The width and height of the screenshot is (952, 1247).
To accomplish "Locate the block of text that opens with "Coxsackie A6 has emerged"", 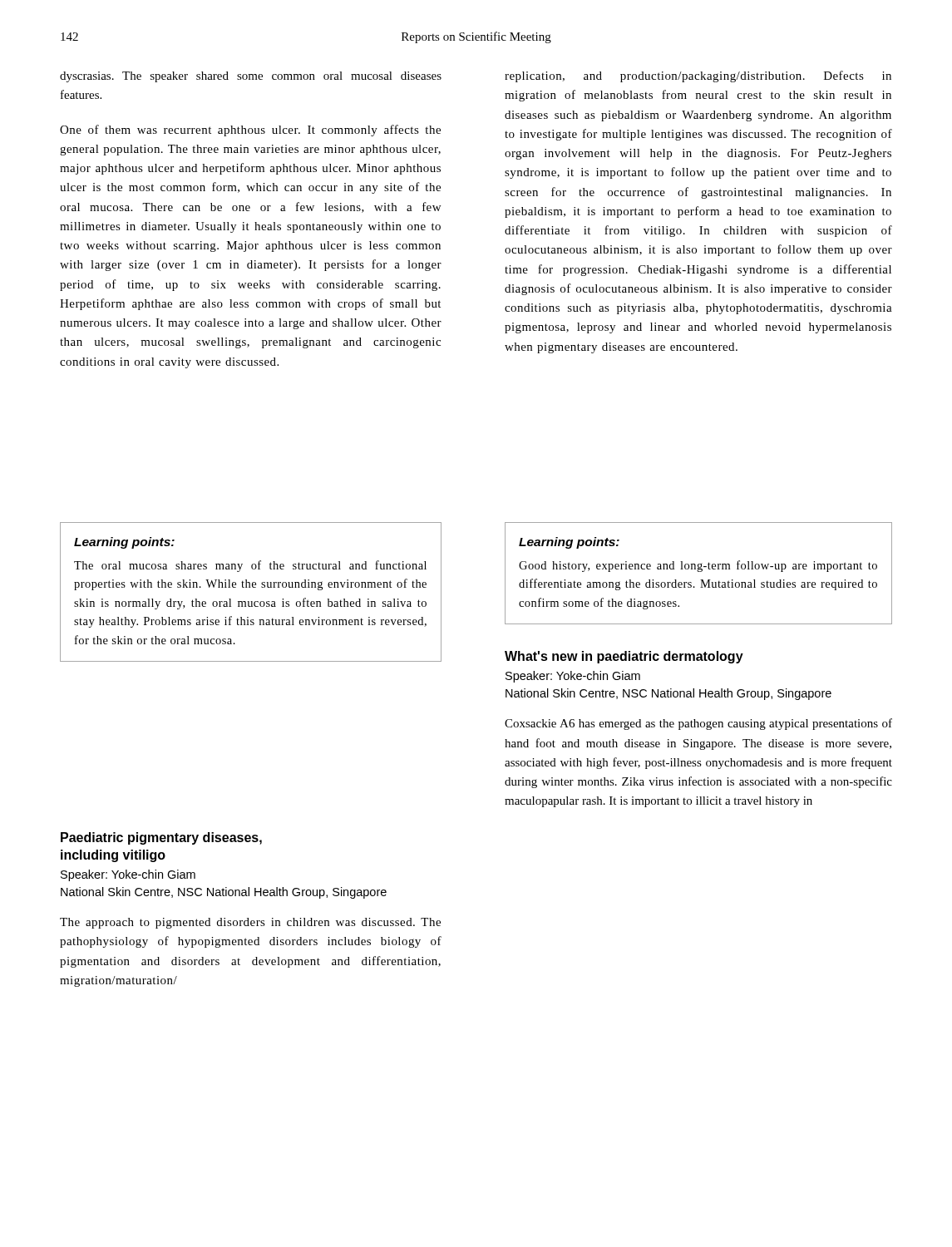I will tap(698, 762).
